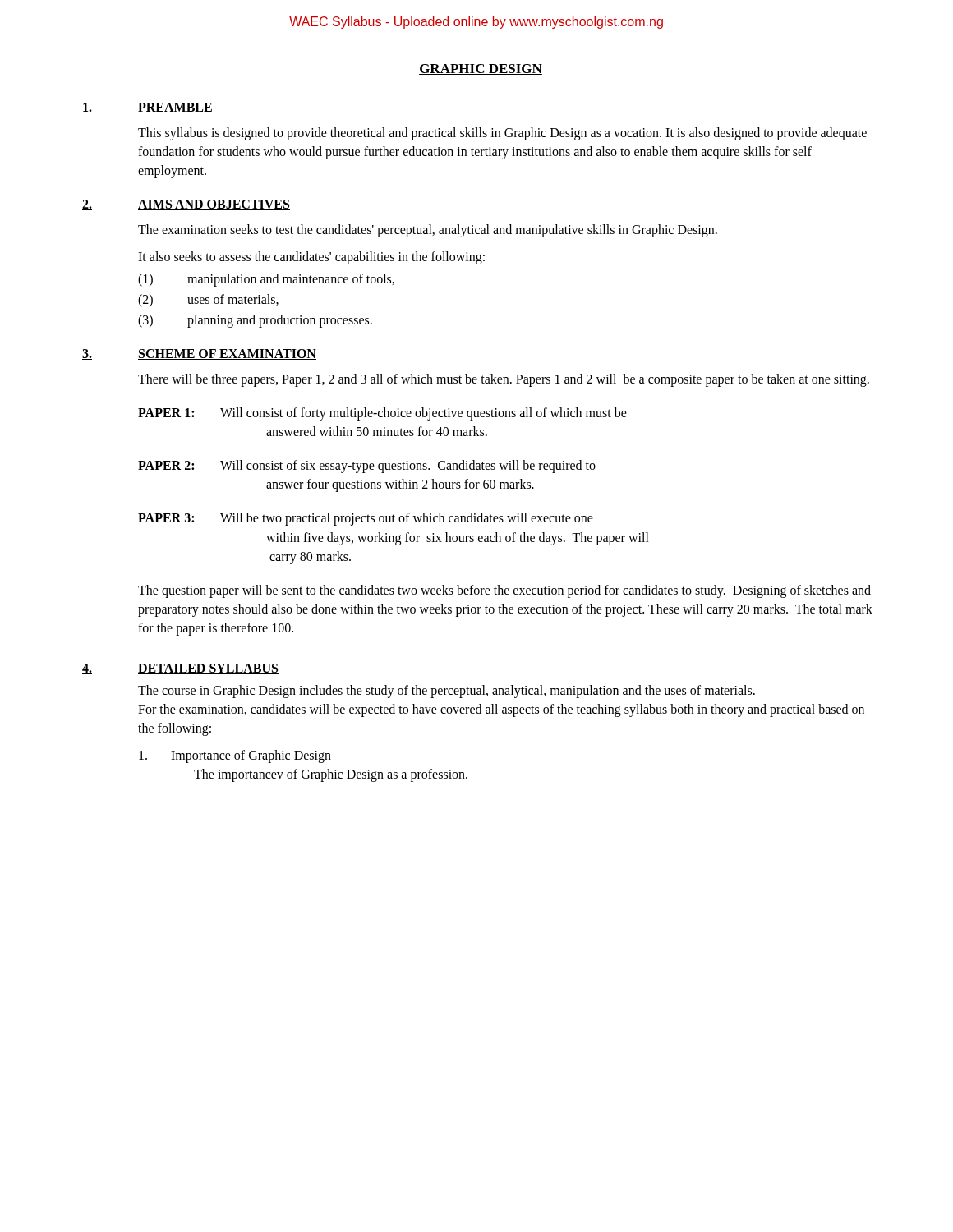The image size is (953, 1232).
Task: Locate the list item that says "(3) planning and production processes."
Action: click(255, 321)
